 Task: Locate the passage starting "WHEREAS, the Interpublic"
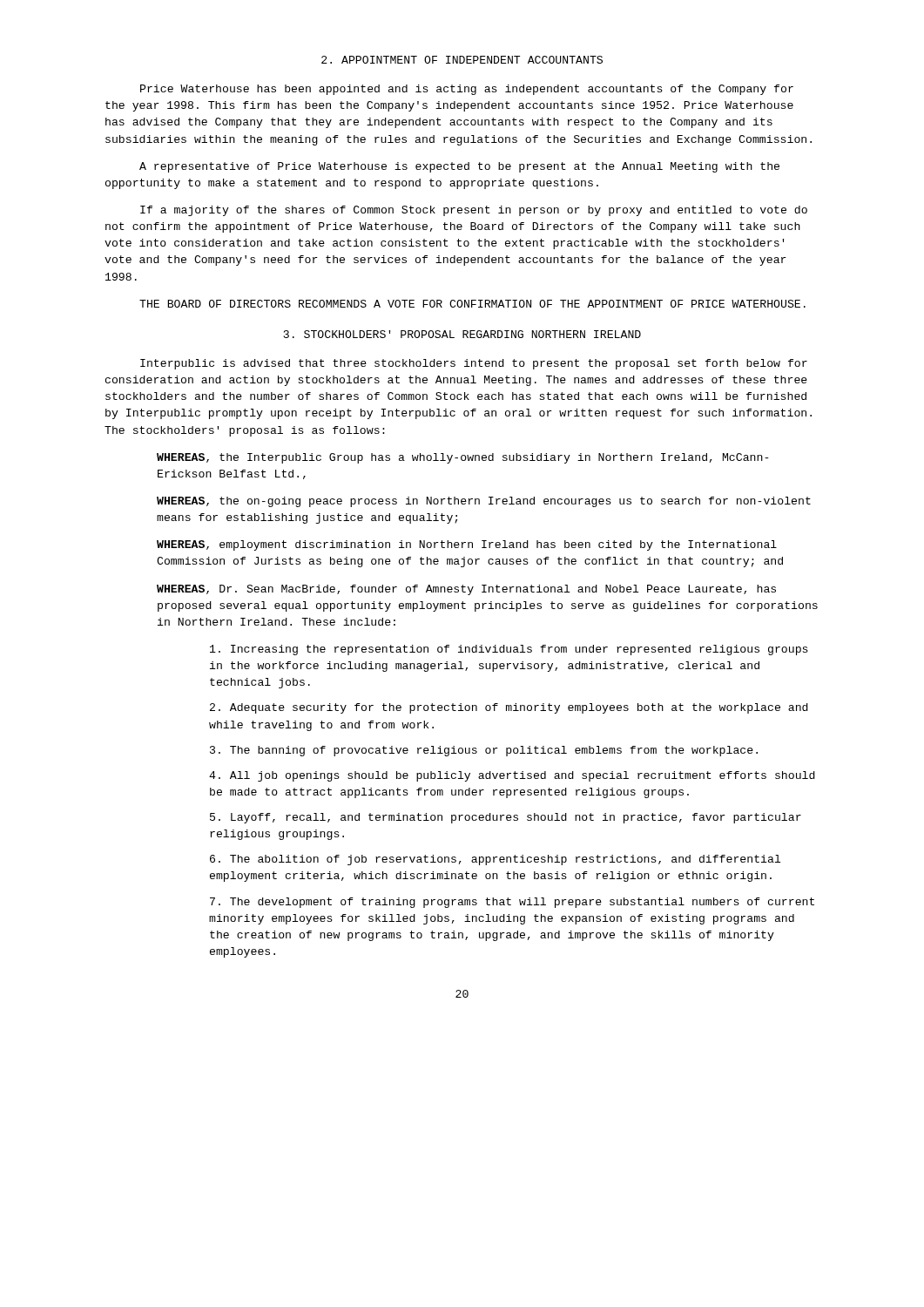463,466
